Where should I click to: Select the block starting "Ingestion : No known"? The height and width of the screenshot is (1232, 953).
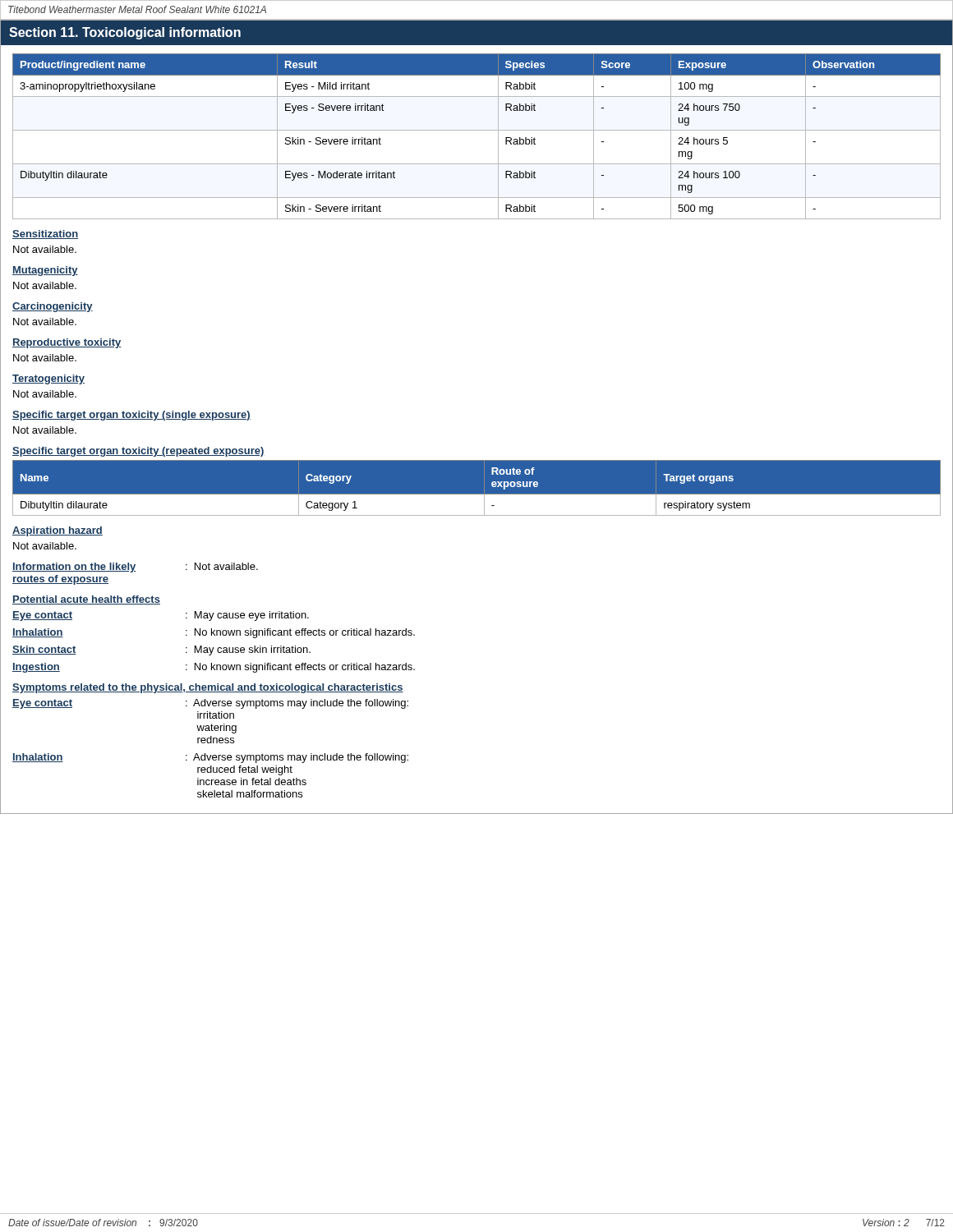coord(214,668)
